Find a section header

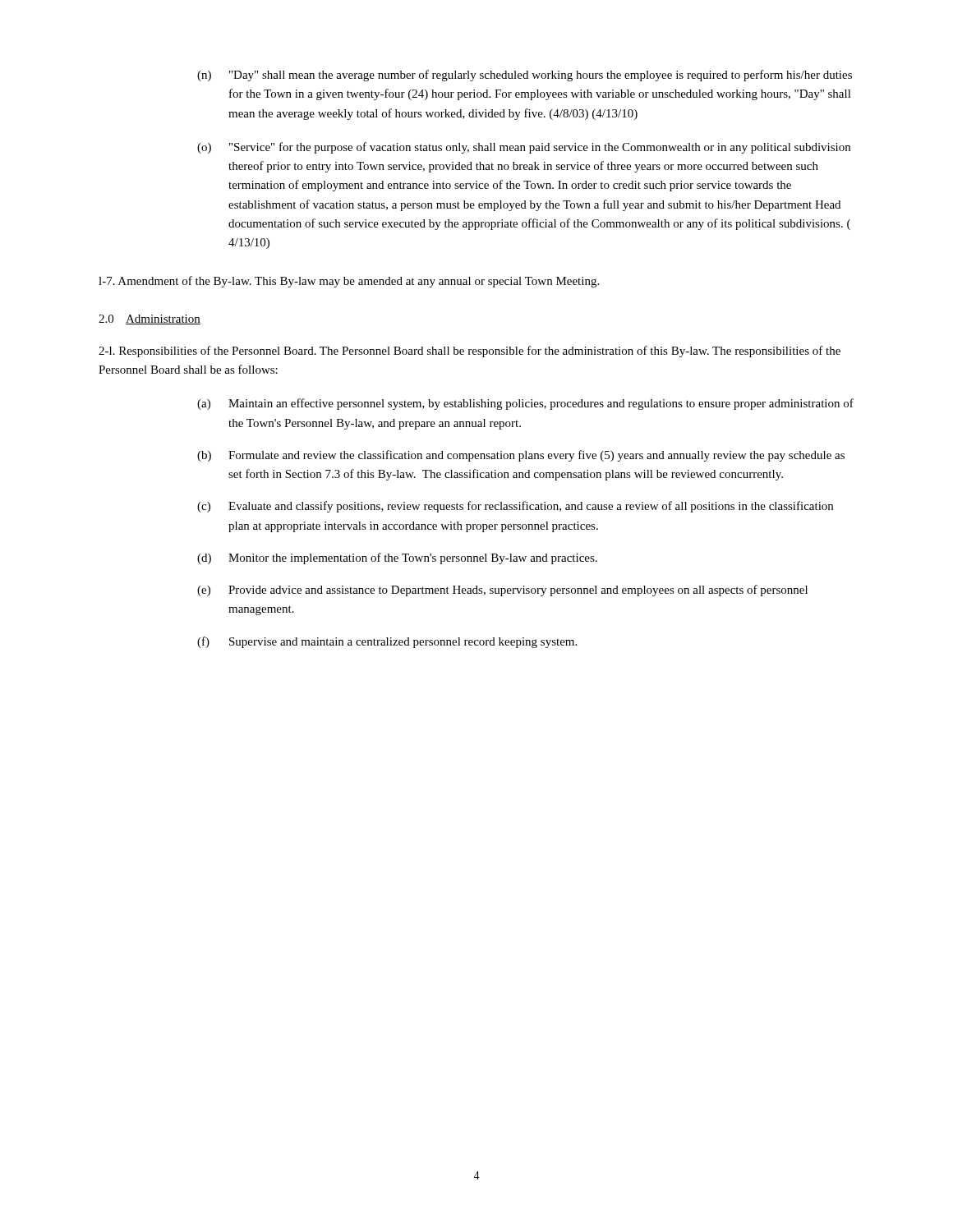(x=149, y=318)
